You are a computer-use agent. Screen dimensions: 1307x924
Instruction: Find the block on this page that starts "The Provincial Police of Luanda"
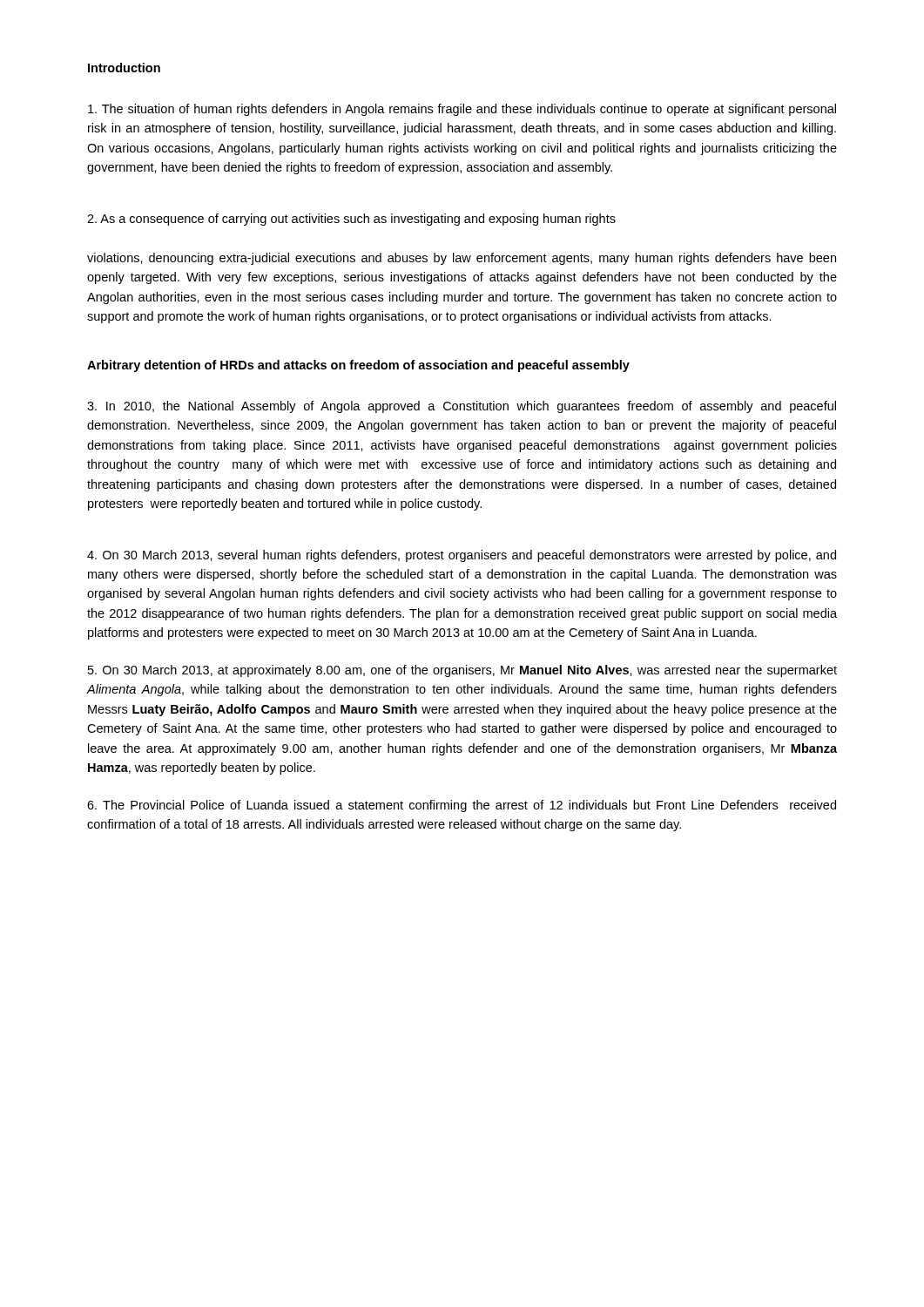tap(462, 815)
